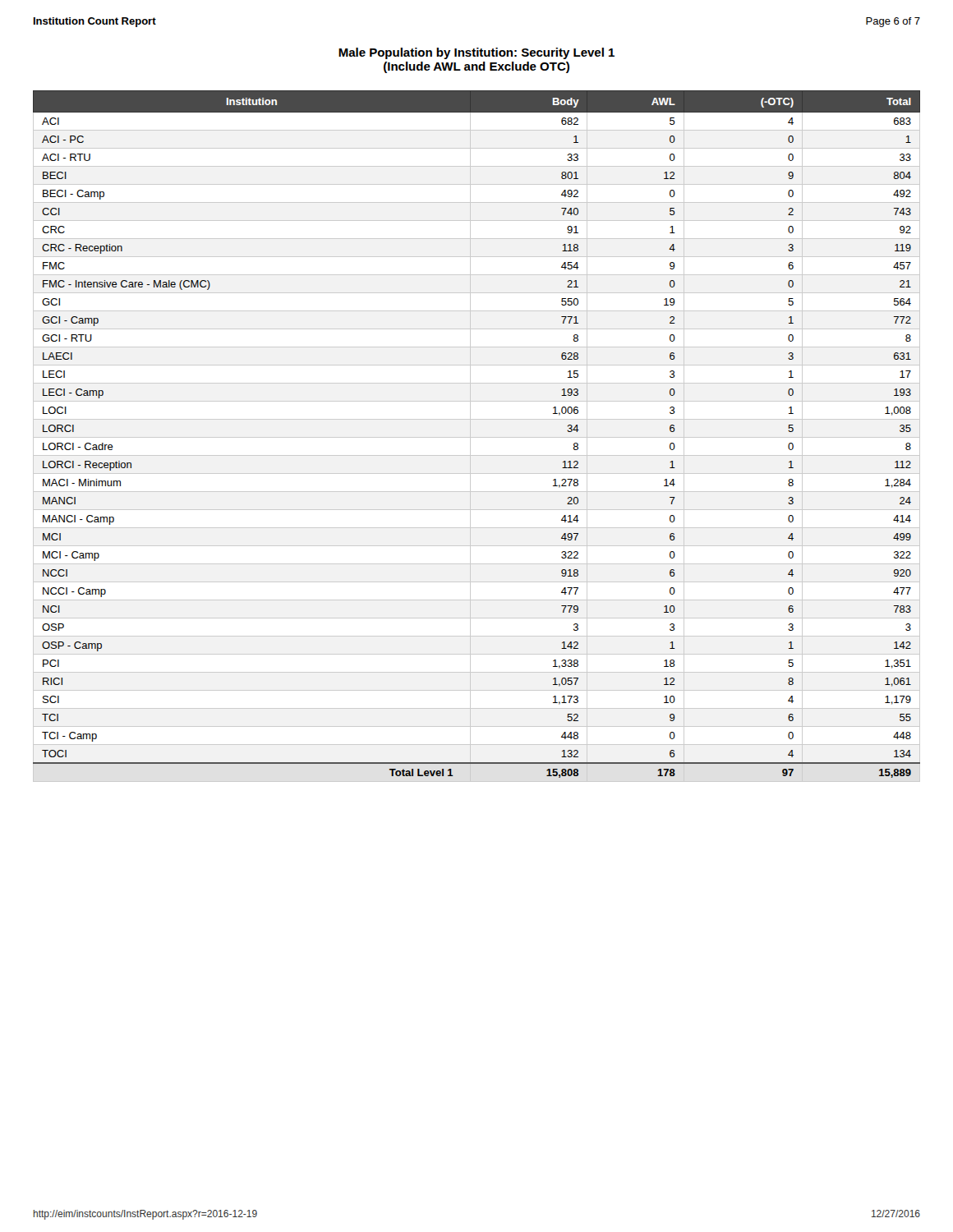Select the table that reads "Total Level 1"
The height and width of the screenshot is (1232, 953).
pos(476,436)
